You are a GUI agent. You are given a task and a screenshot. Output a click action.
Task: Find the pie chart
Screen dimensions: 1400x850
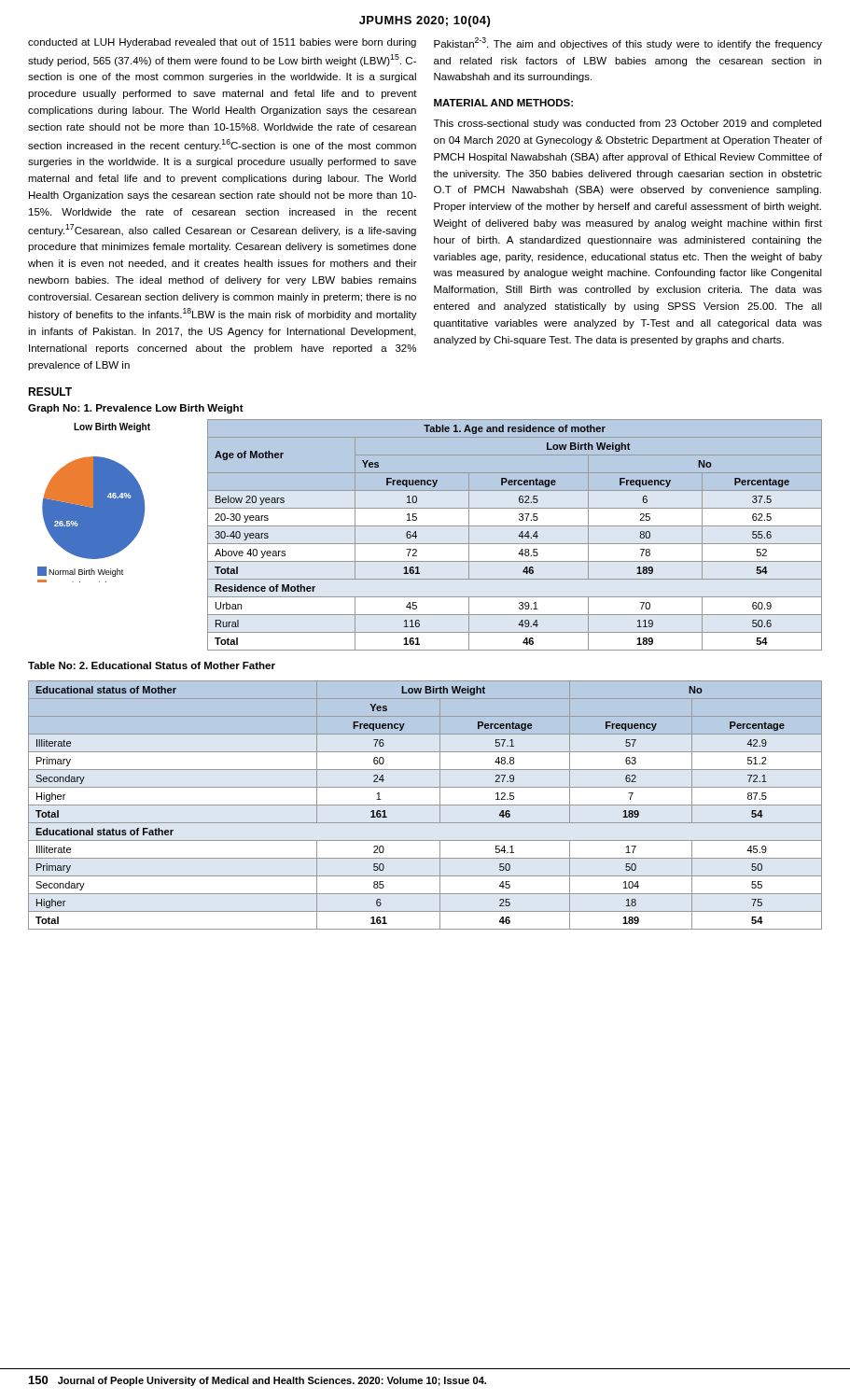pos(112,502)
